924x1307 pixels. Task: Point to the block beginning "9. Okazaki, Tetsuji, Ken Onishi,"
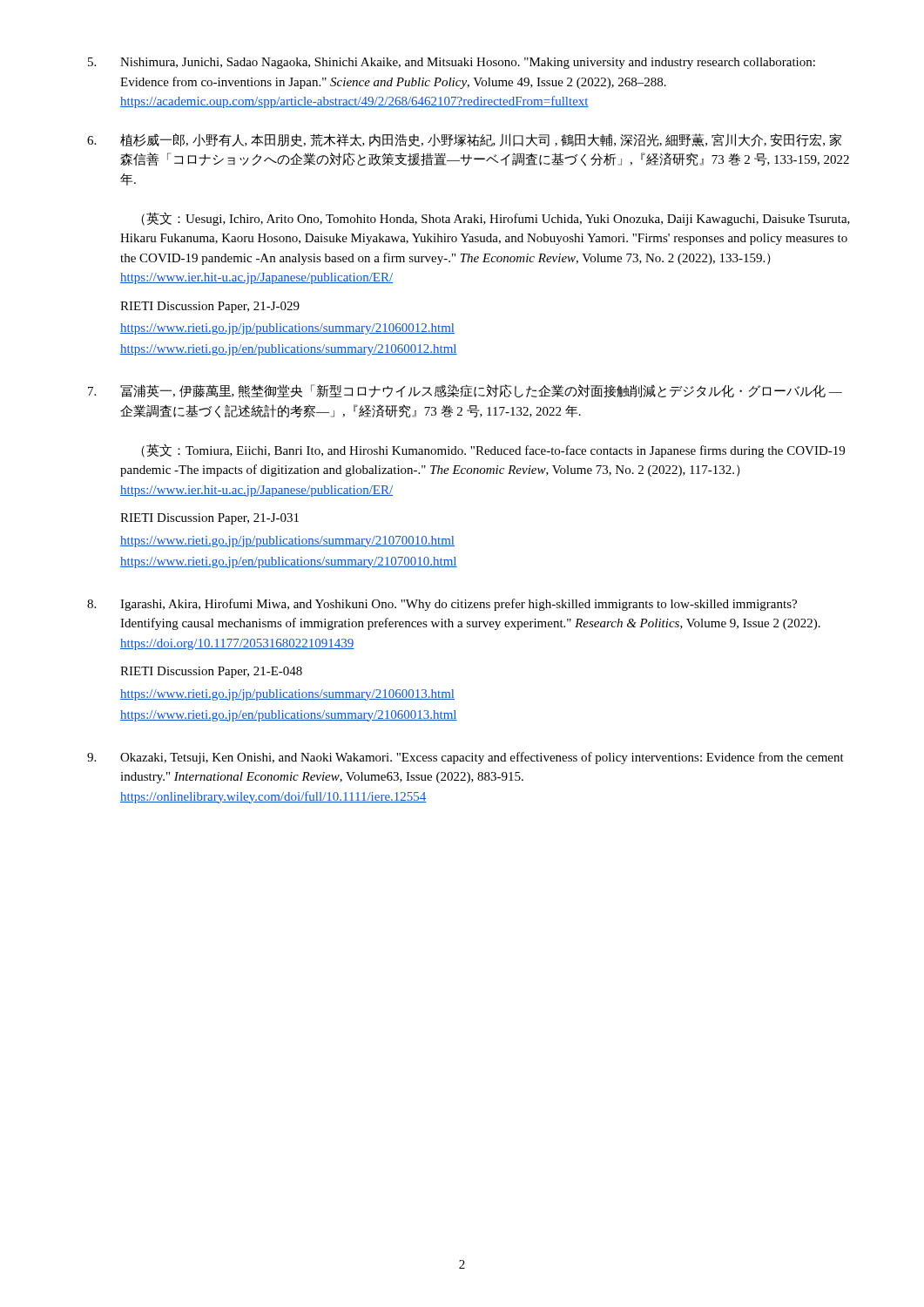(471, 777)
